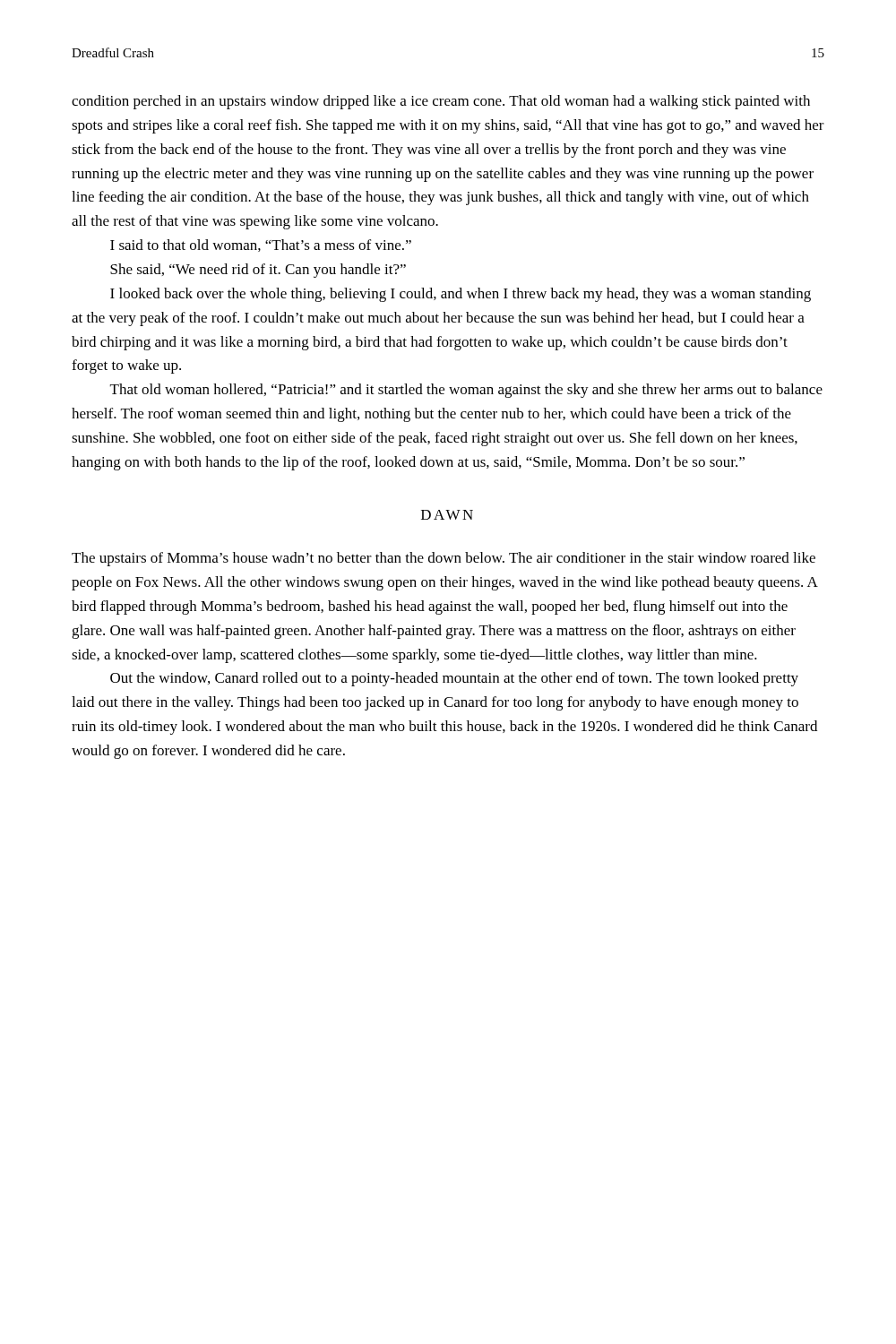This screenshot has width=896, height=1344.
Task: Select the section header
Action: [448, 515]
